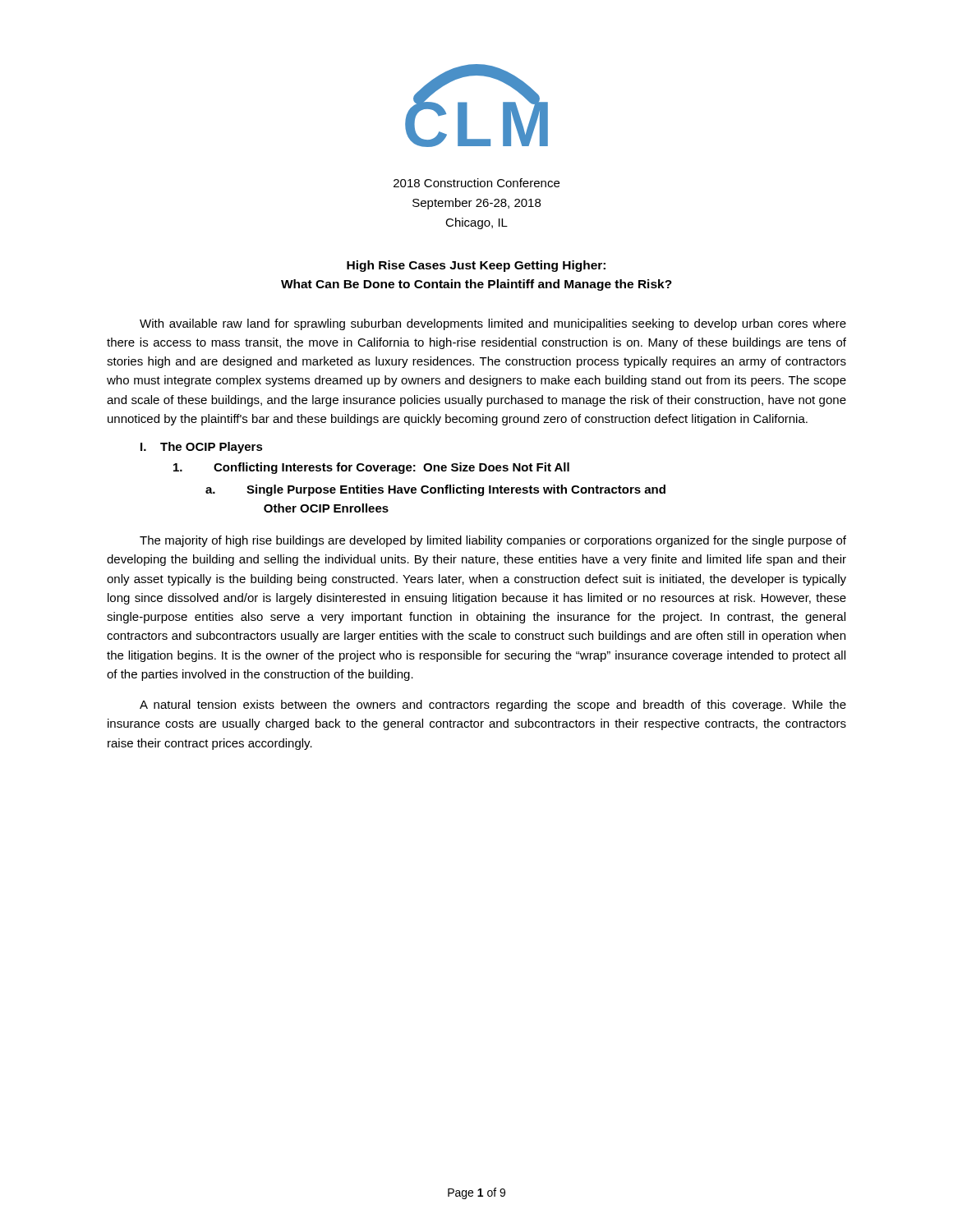
Task: Point to the block beginning "A natural tension exists between"
Action: click(476, 723)
